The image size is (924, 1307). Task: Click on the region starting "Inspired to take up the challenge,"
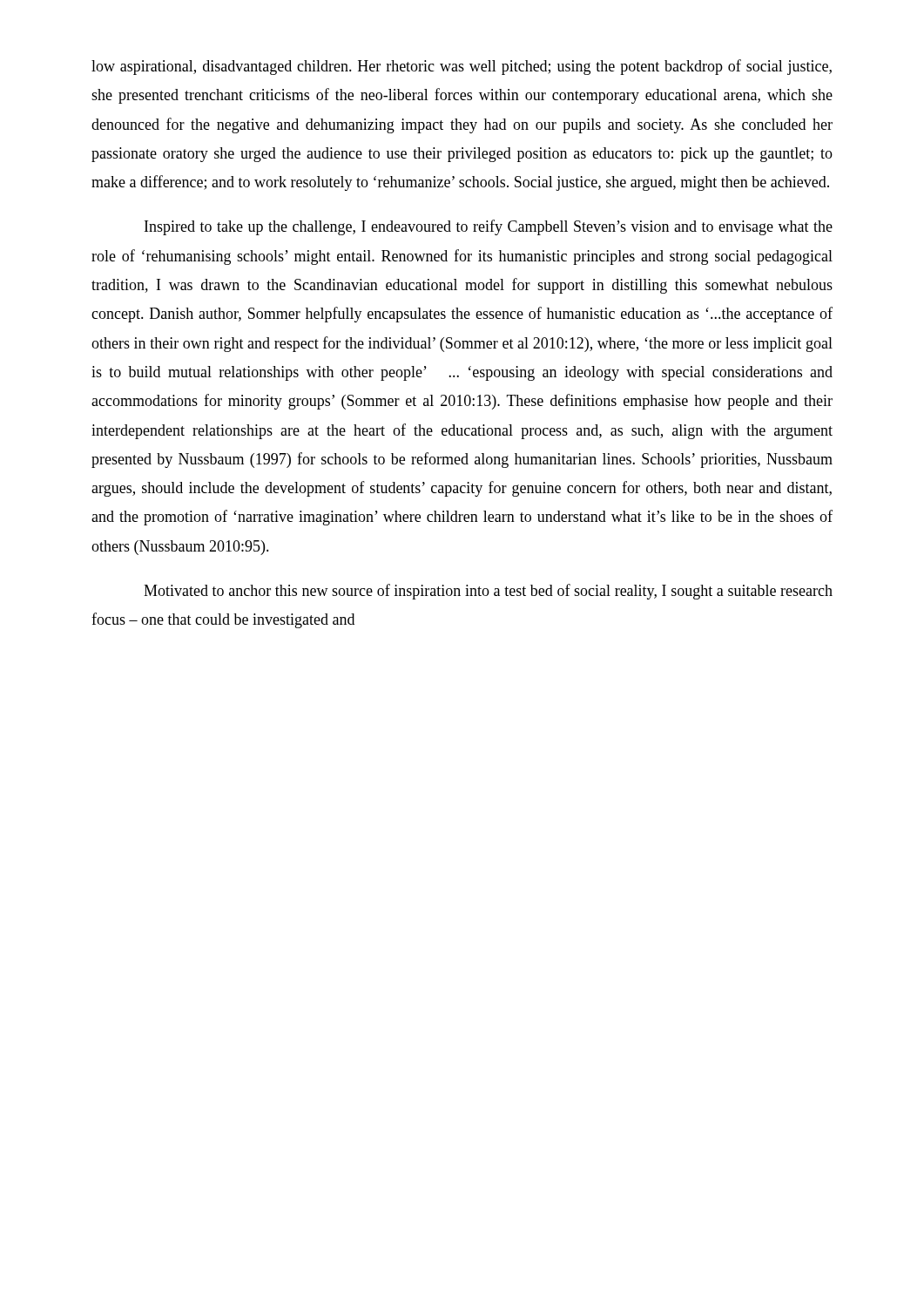462,387
